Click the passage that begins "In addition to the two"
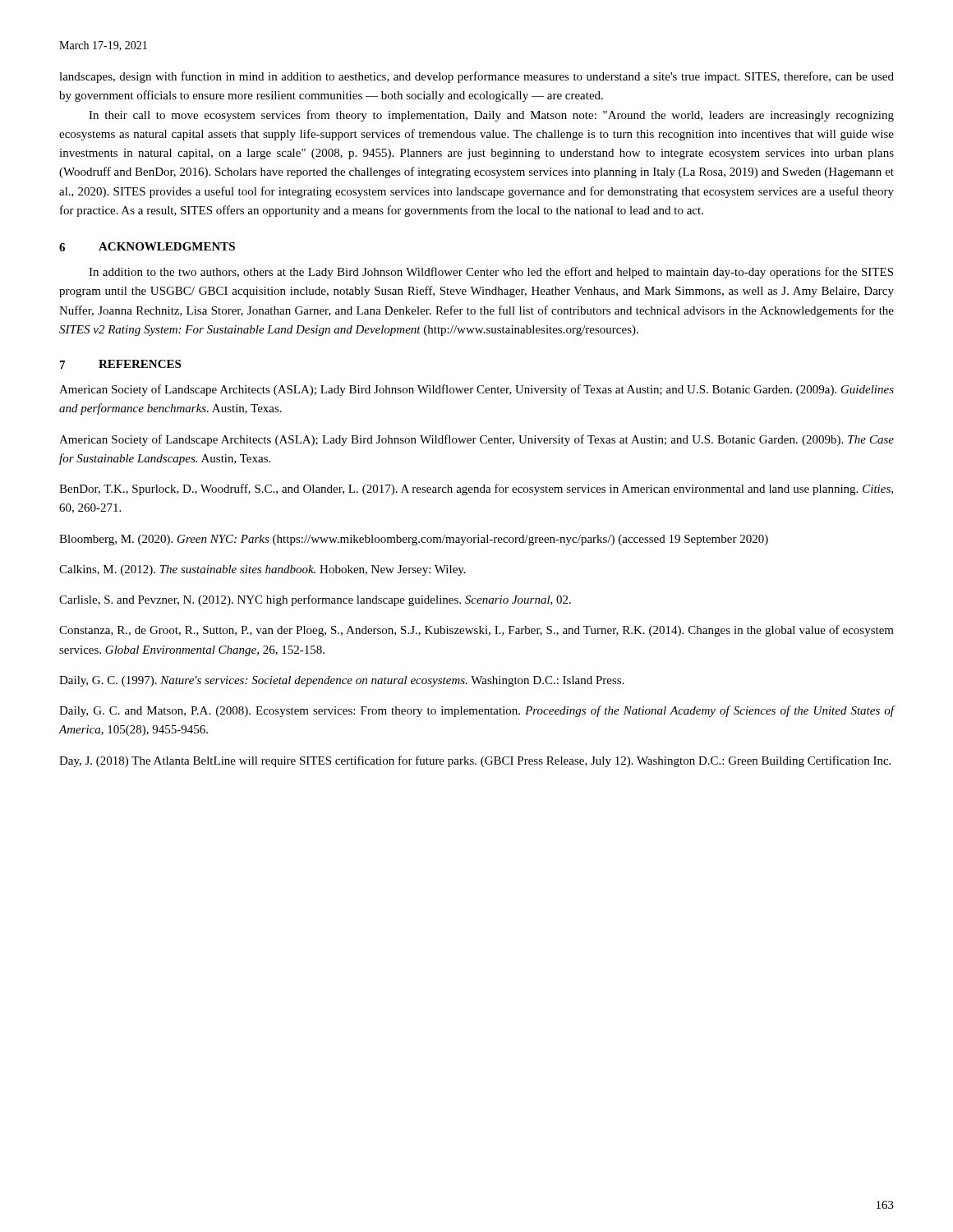The height and width of the screenshot is (1232, 953). pos(476,300)
